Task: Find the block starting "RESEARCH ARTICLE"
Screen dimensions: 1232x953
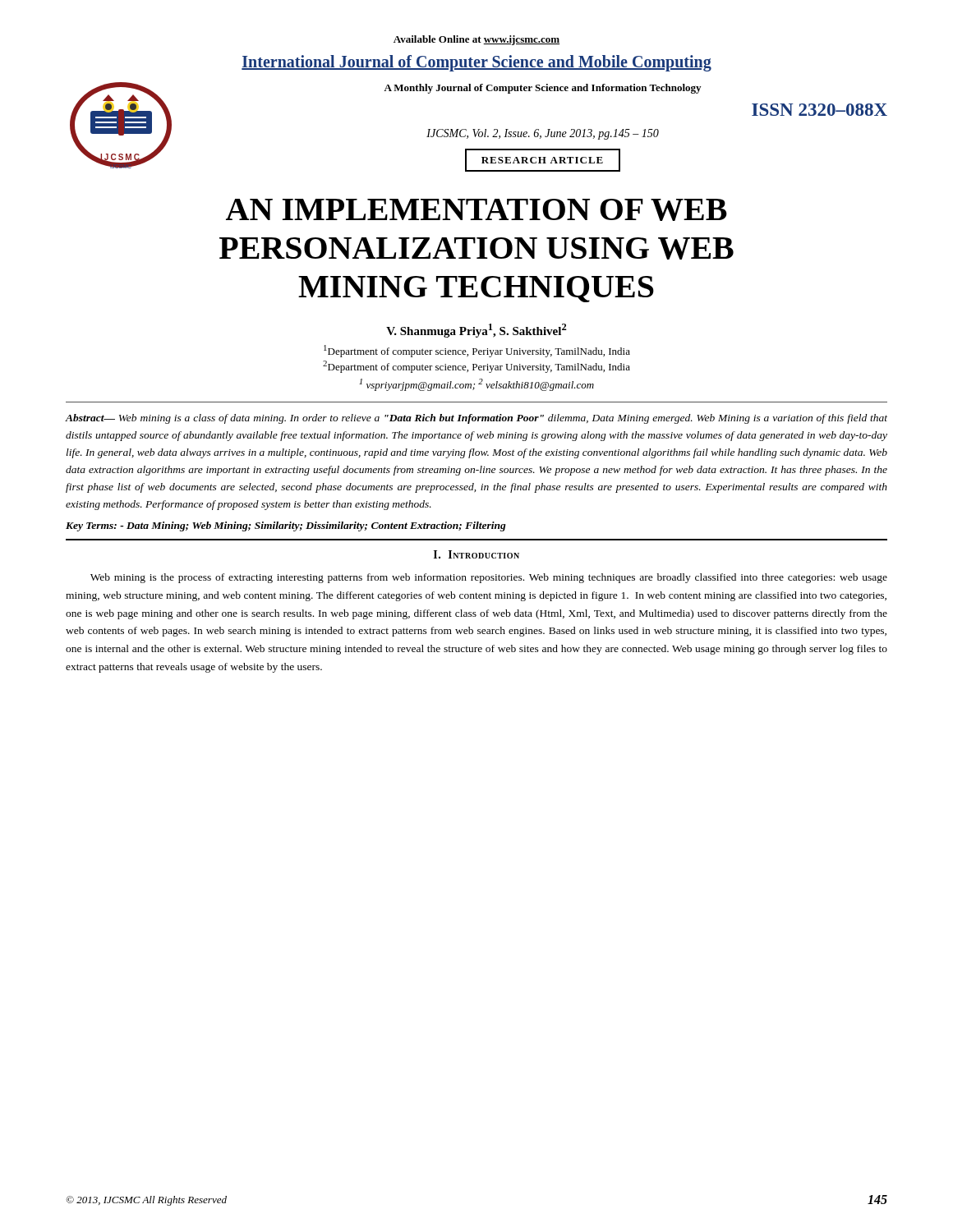Action: coord(543,160)
